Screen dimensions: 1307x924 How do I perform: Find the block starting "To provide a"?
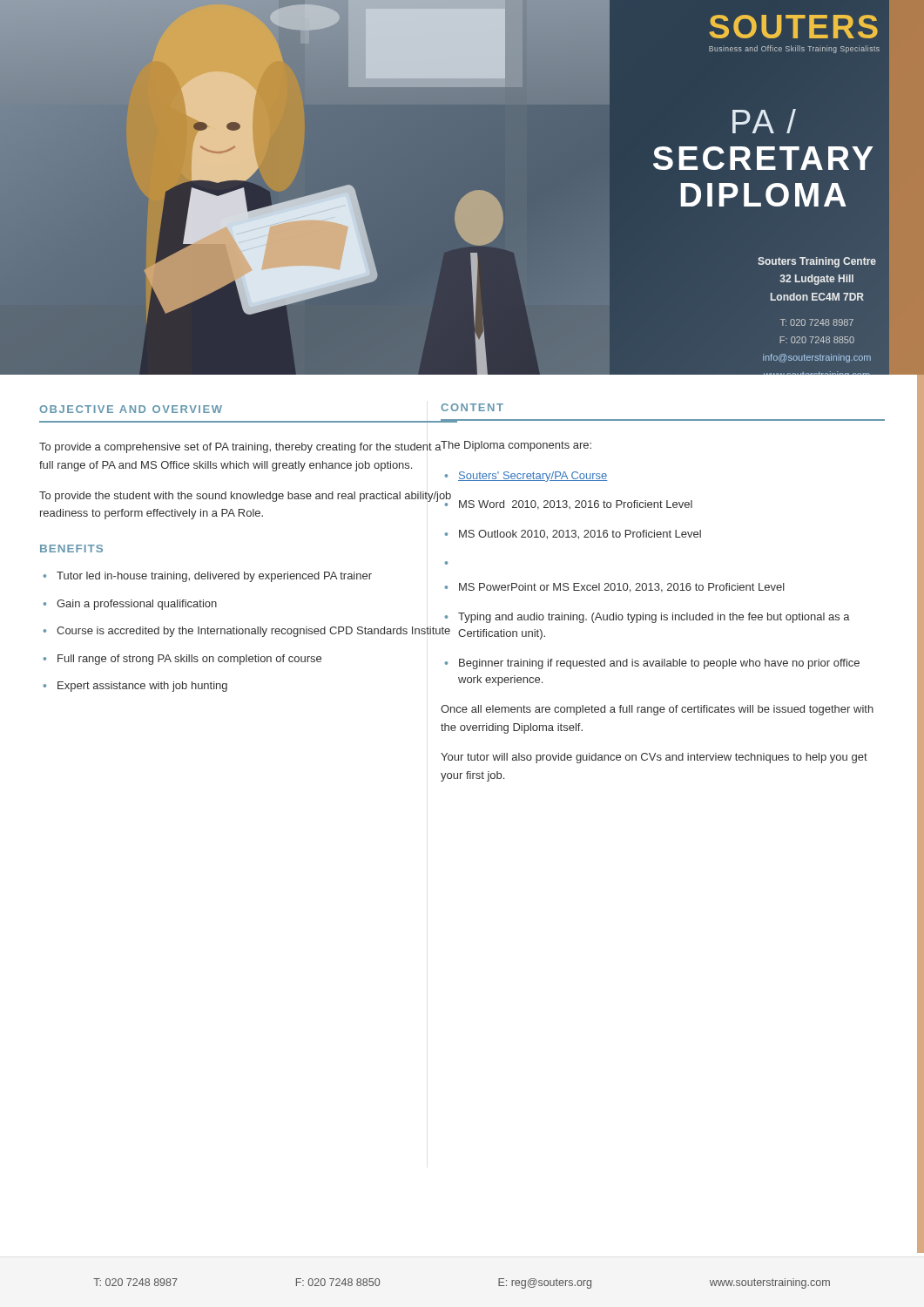pos(240,456)
